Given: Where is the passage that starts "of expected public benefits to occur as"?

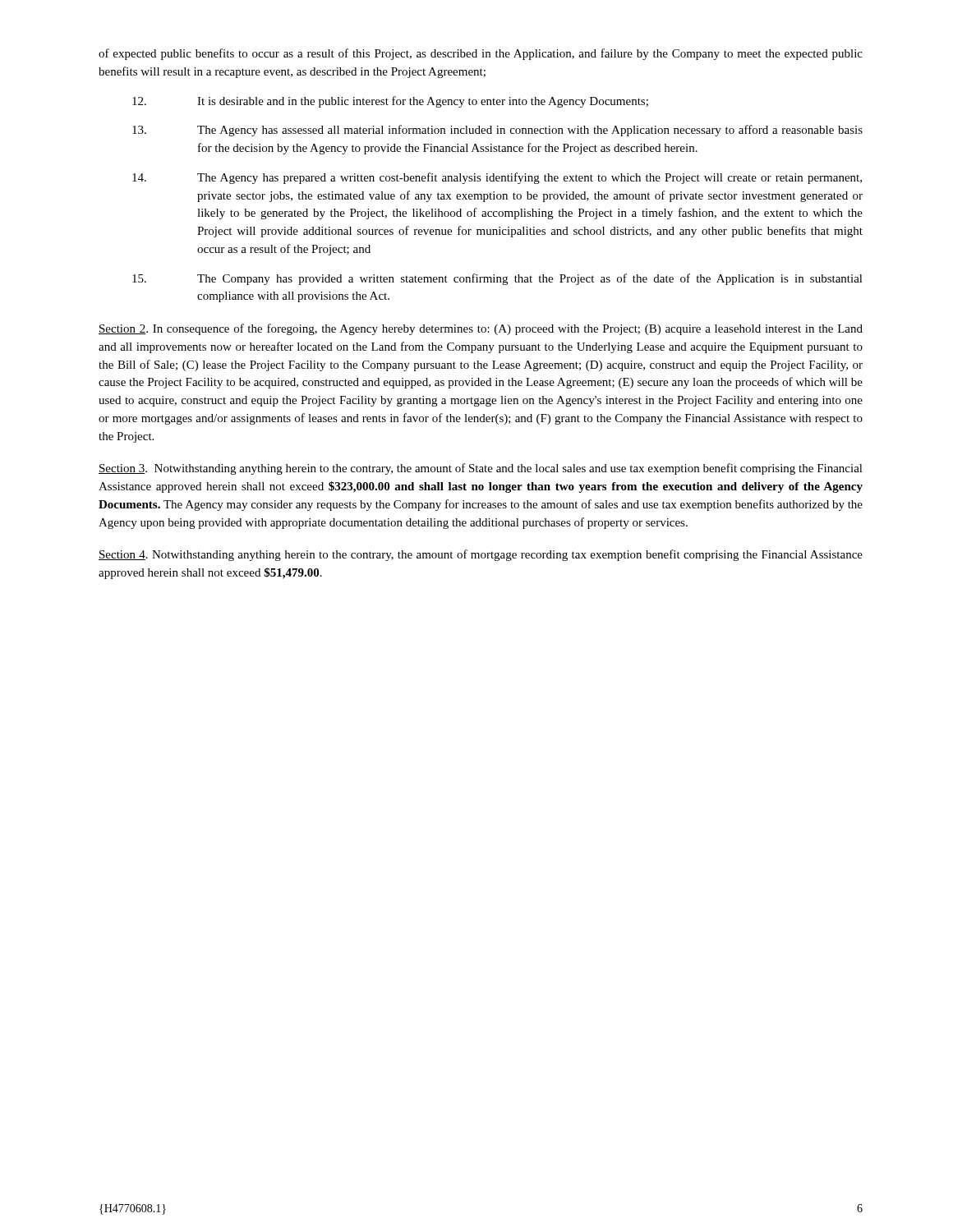Looking at the screenshot, I should pyautogui.click(x=481, y=62).
